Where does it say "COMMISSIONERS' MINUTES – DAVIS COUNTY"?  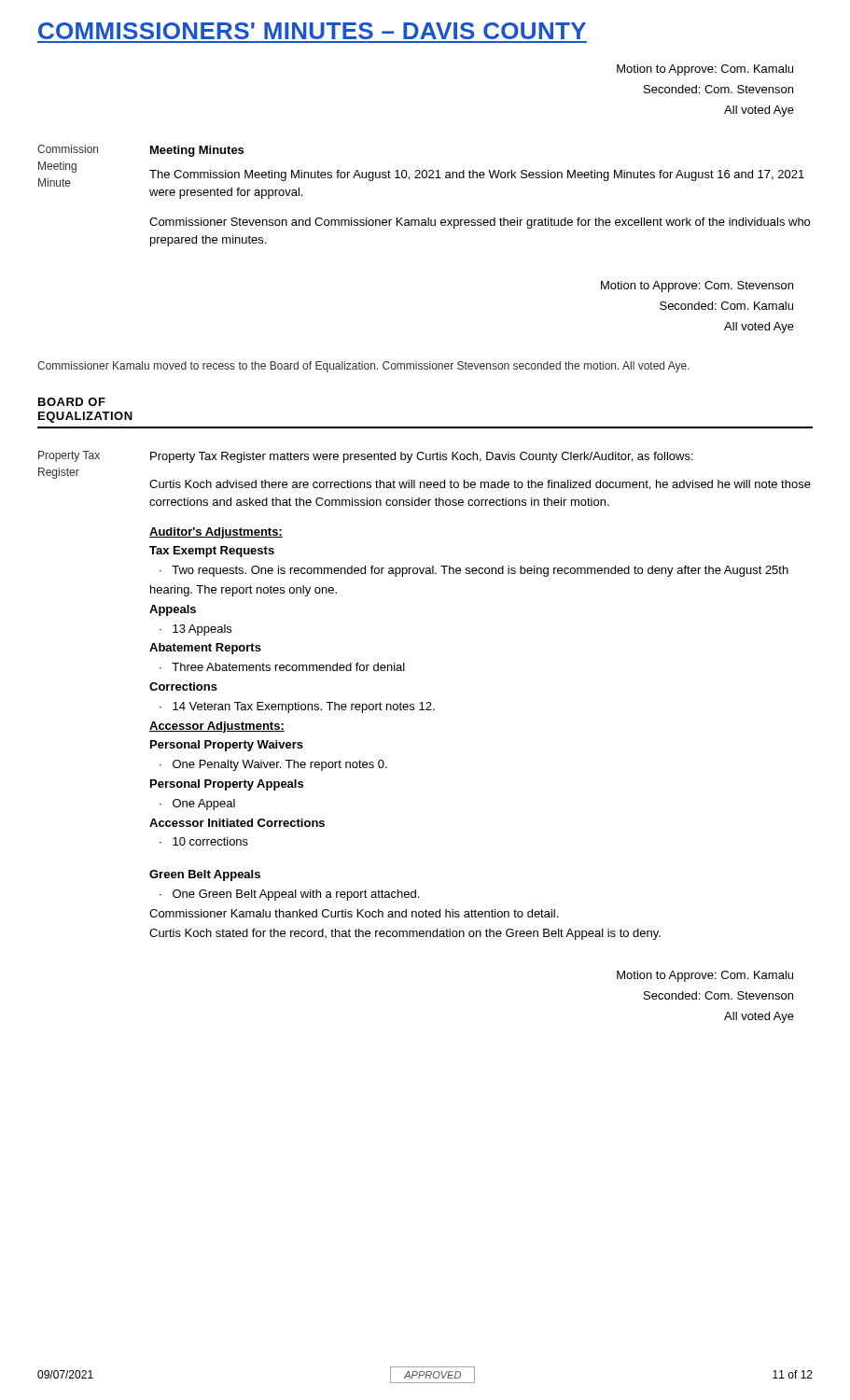click(312, 31)
